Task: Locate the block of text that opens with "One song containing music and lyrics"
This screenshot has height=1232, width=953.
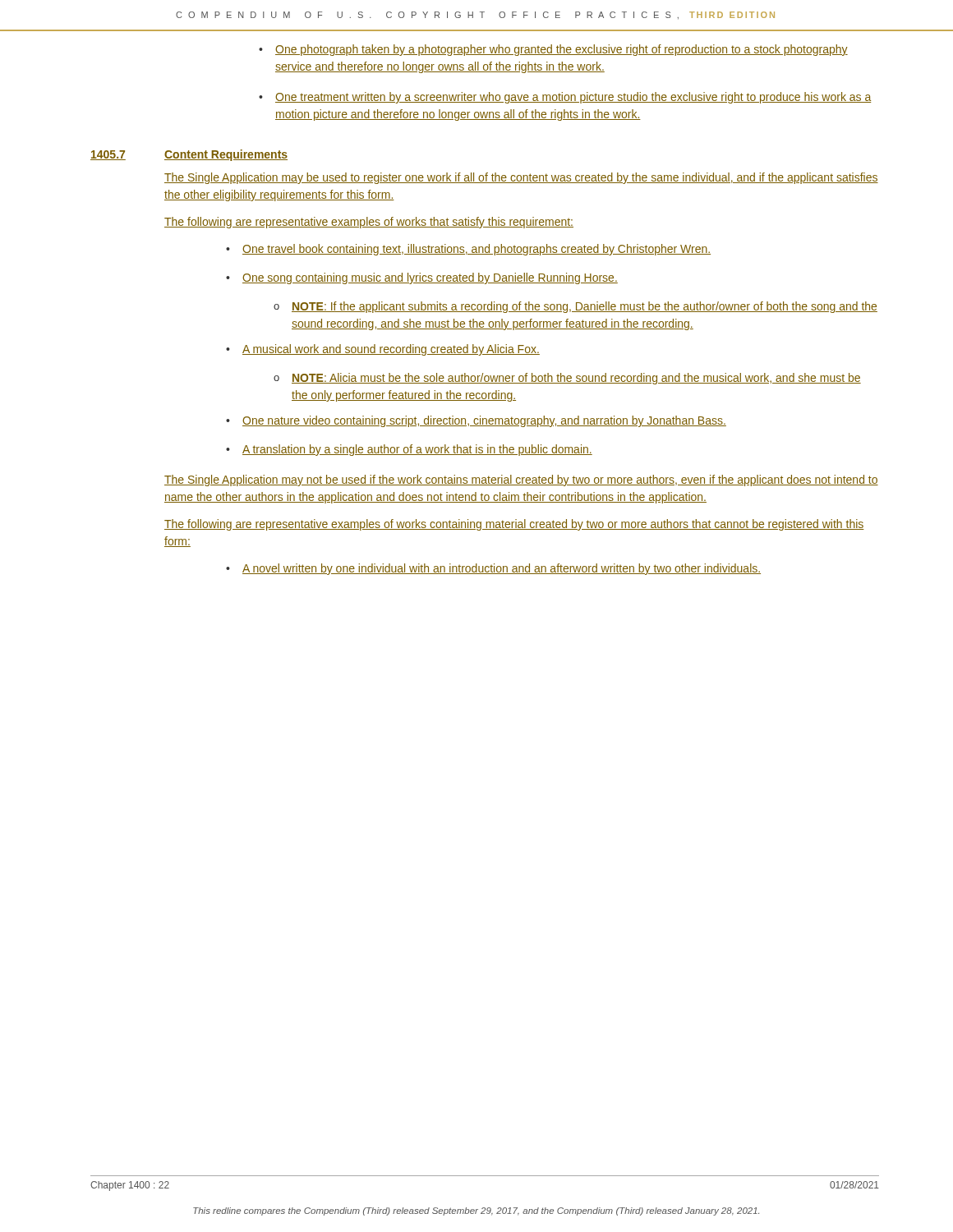Action: (430, 278)
